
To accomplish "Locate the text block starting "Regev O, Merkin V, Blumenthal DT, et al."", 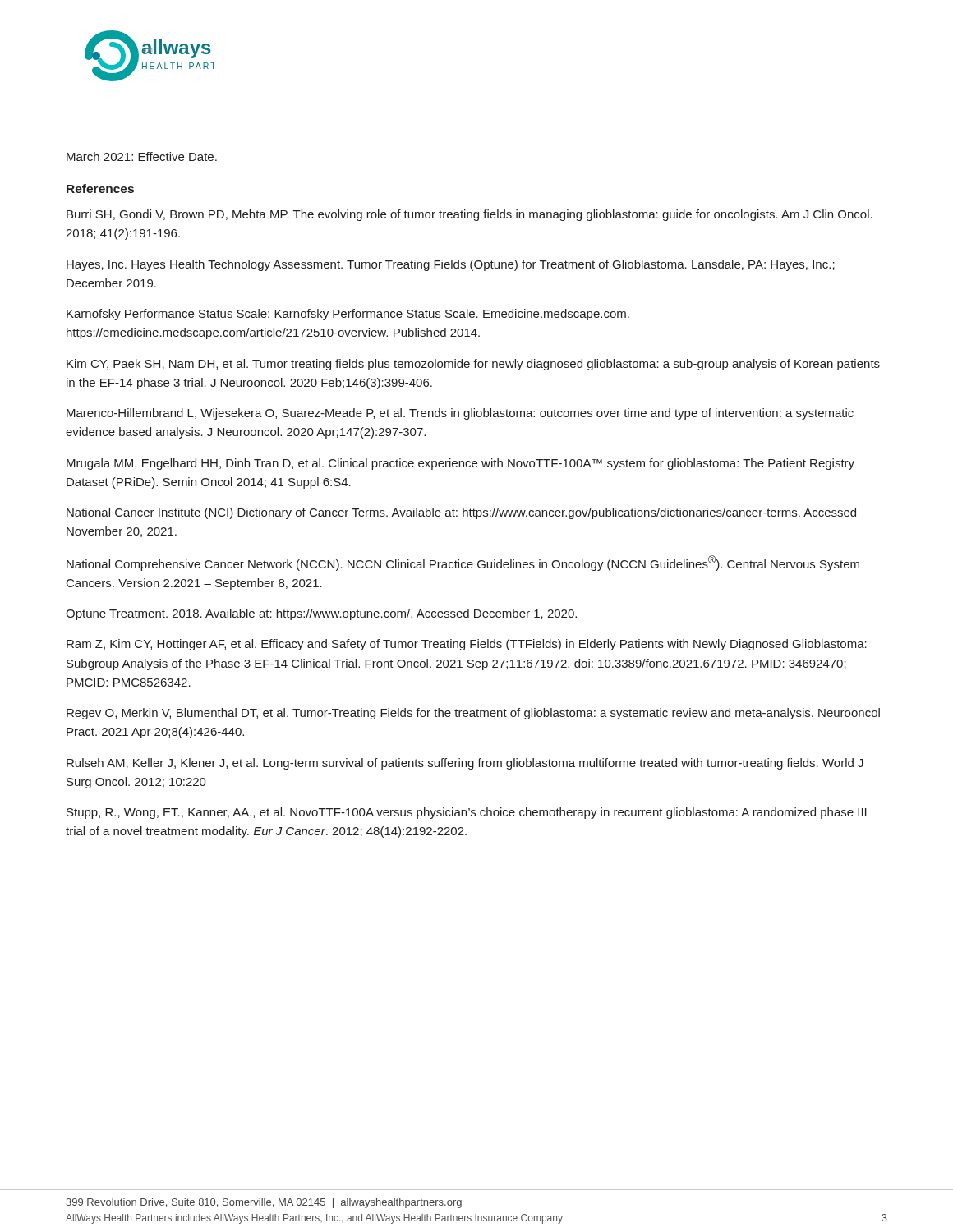I will 473,722.
